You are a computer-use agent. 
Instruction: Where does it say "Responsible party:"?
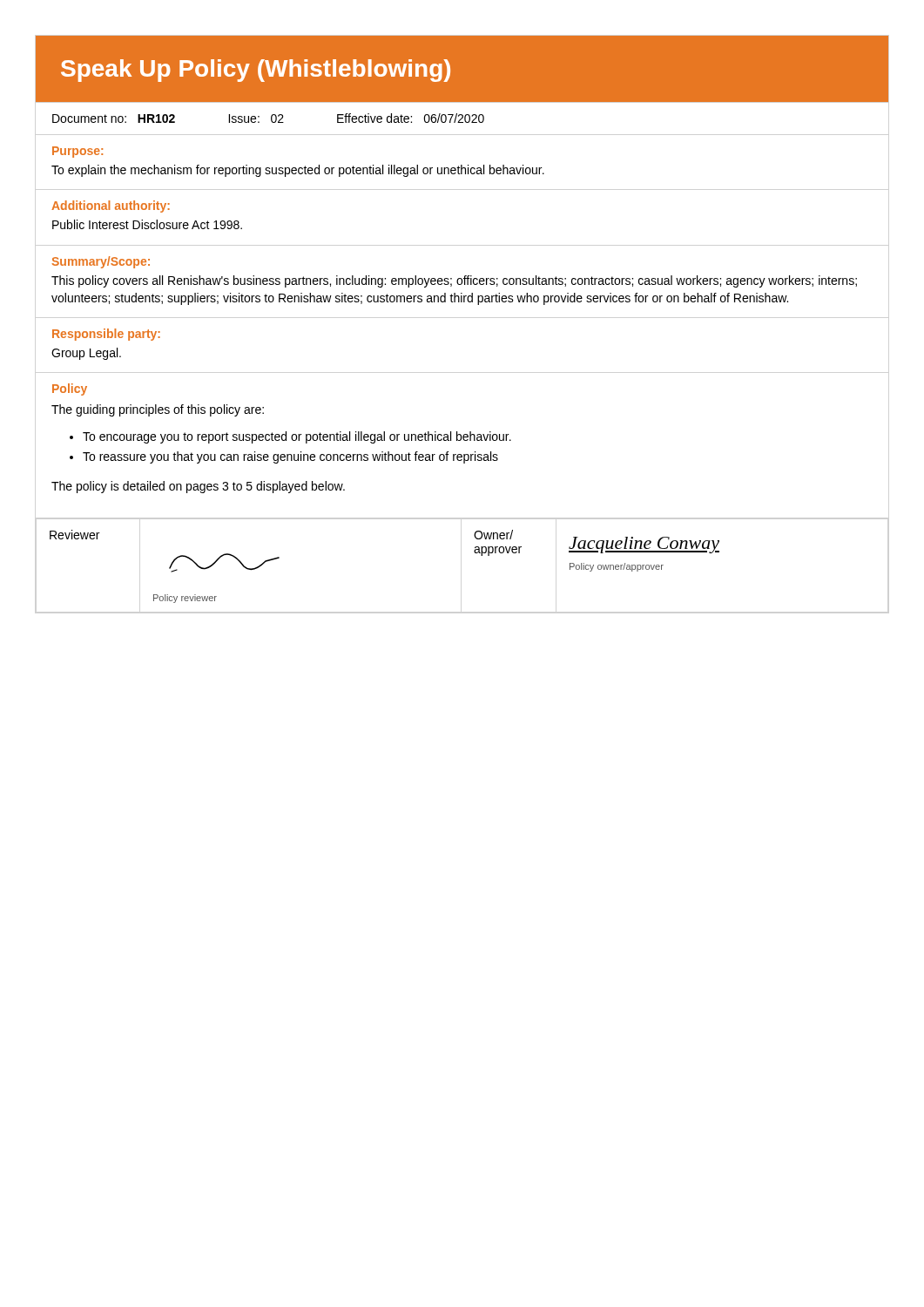(x=106, y=334)
